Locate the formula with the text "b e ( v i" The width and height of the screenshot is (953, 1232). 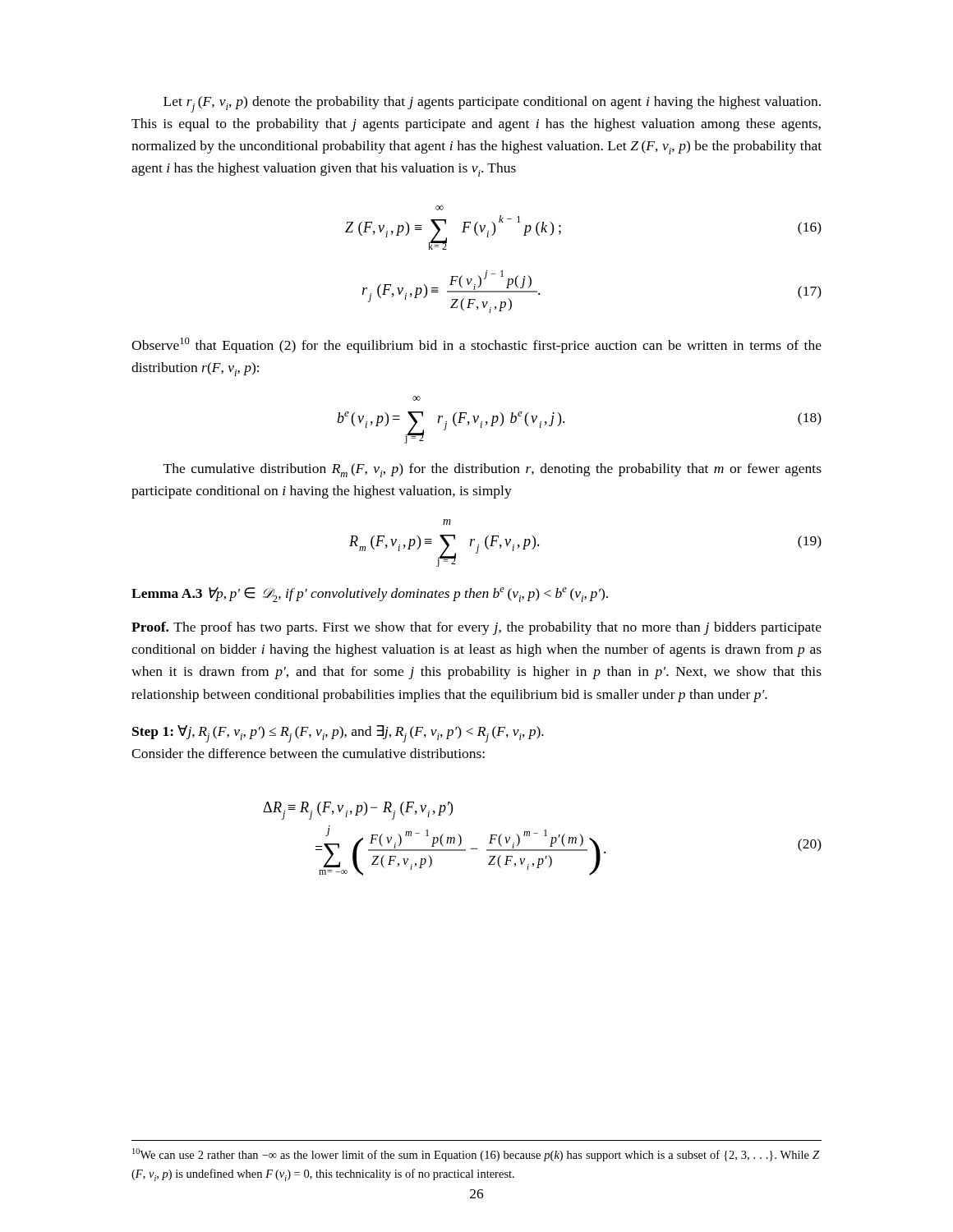tap(476, 417)
